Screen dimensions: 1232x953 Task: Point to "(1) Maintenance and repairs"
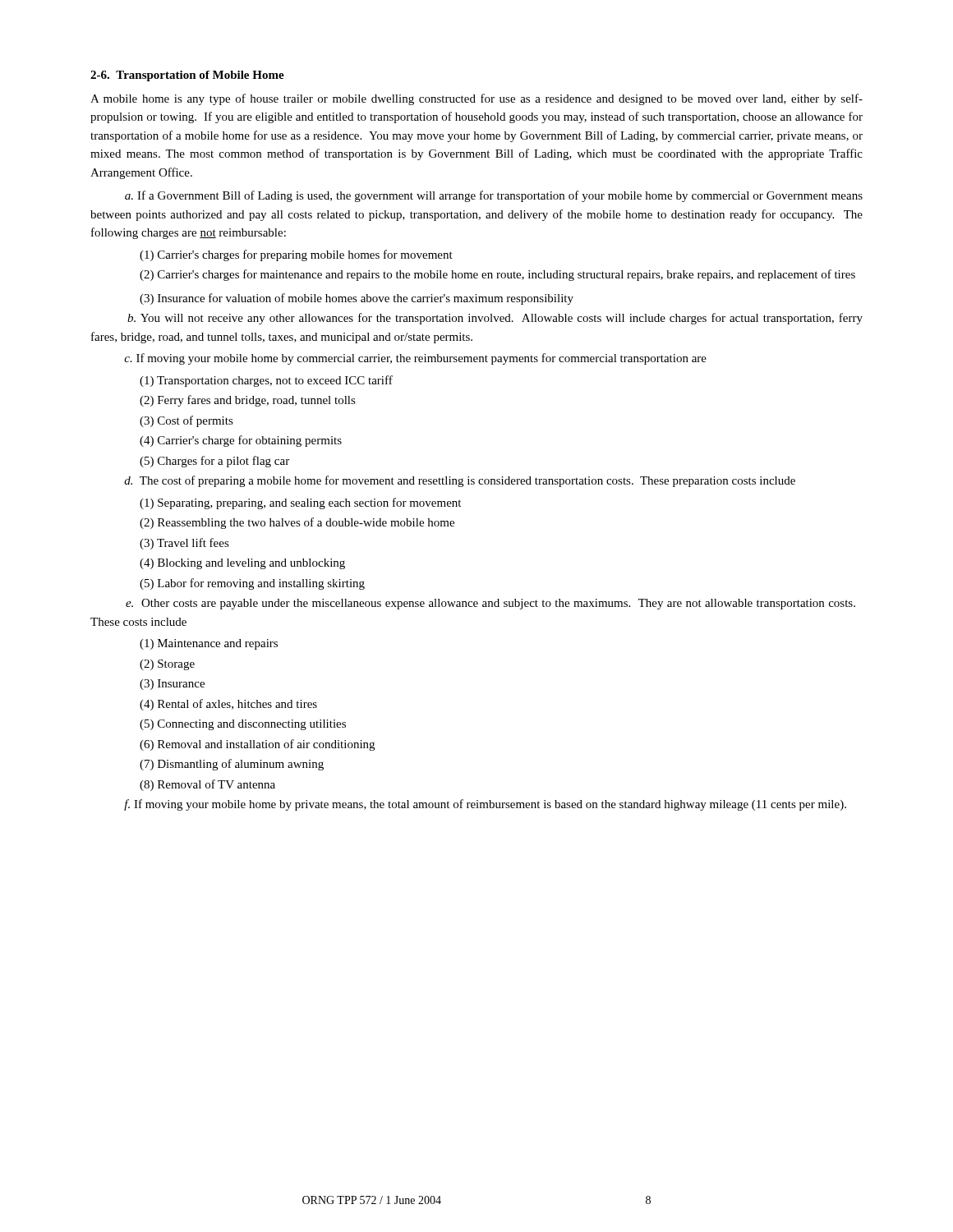tap(209, 643)
